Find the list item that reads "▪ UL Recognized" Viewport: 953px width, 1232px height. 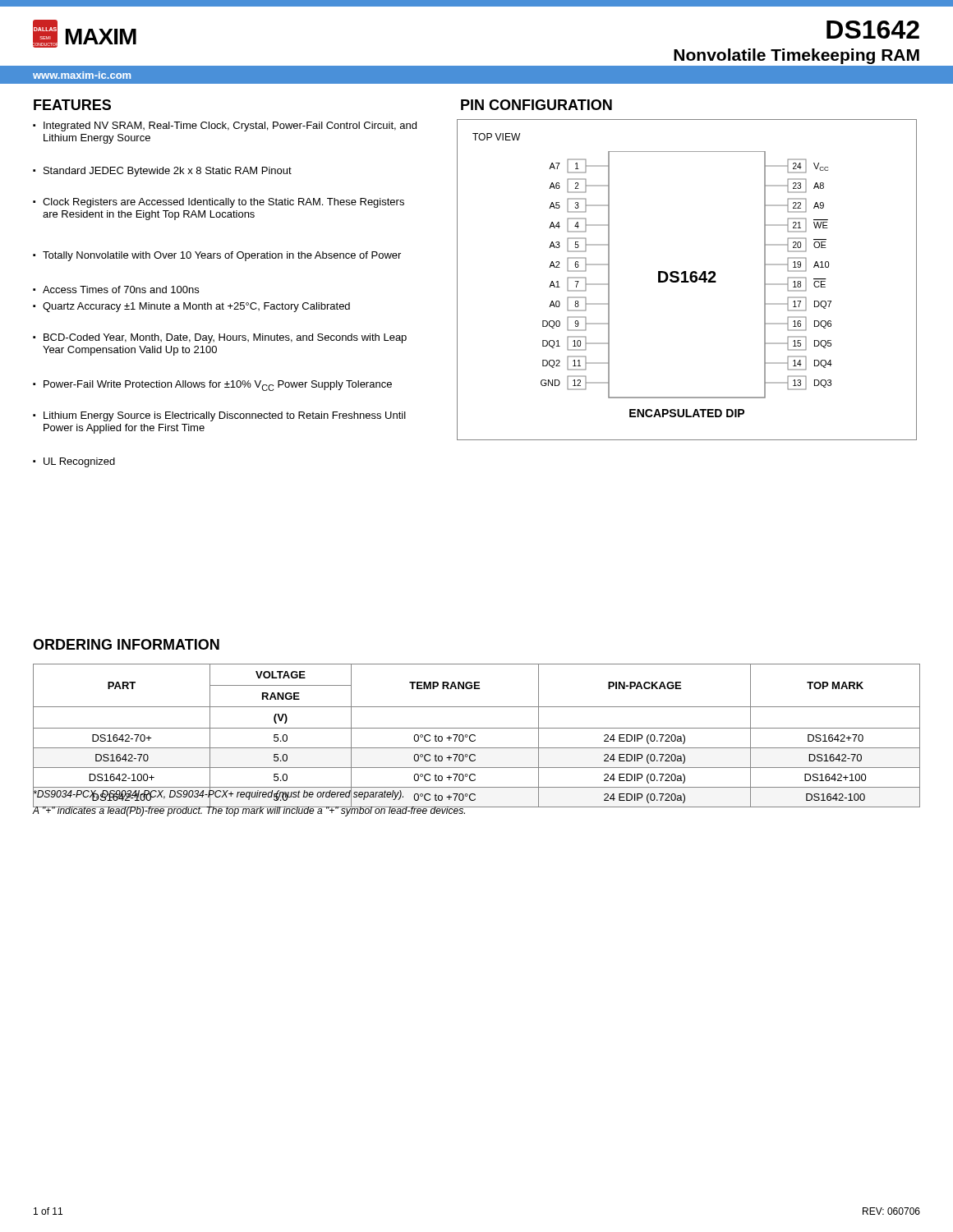74,461
